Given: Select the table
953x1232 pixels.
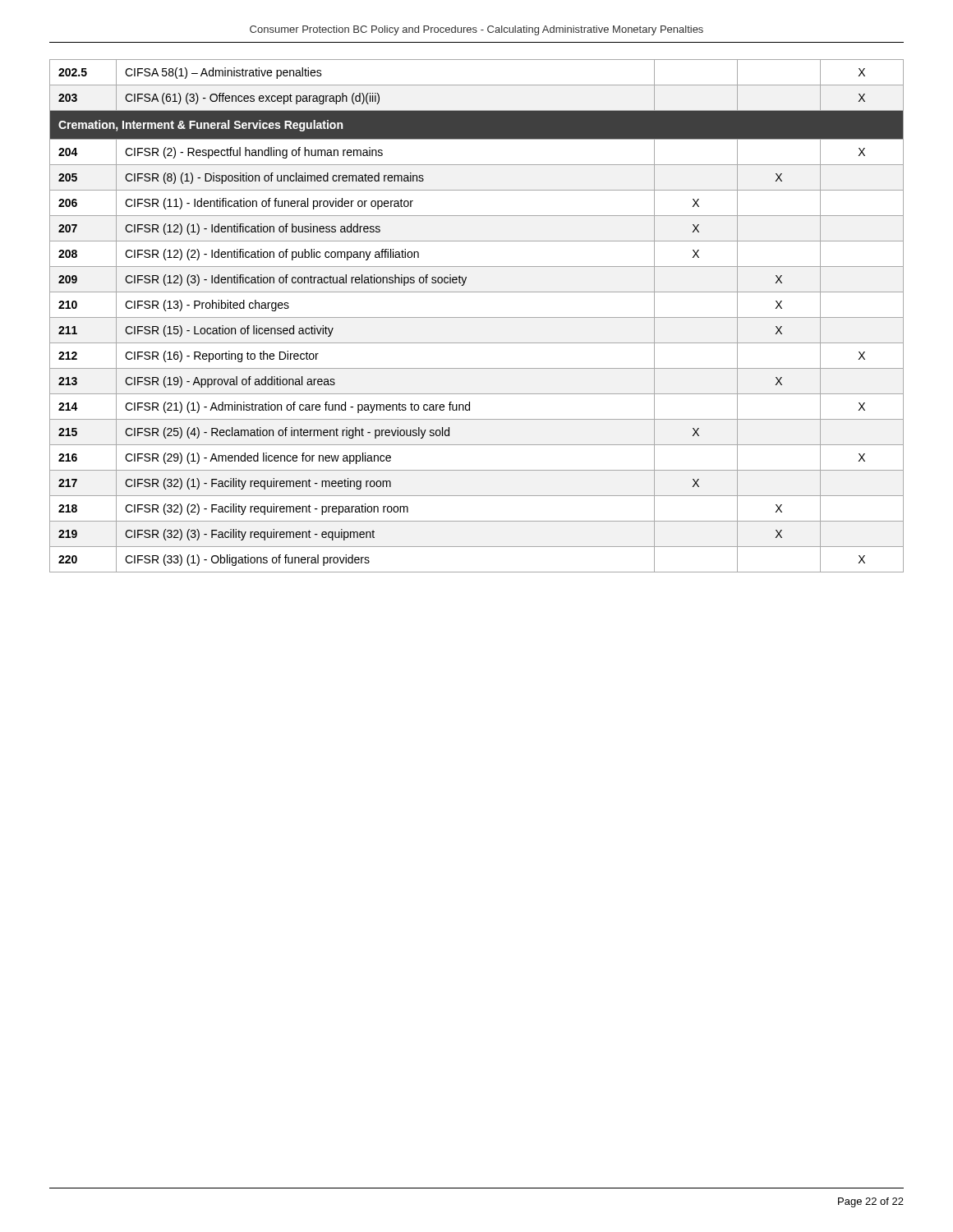Looking at the screenshot, I should point(476,316).
